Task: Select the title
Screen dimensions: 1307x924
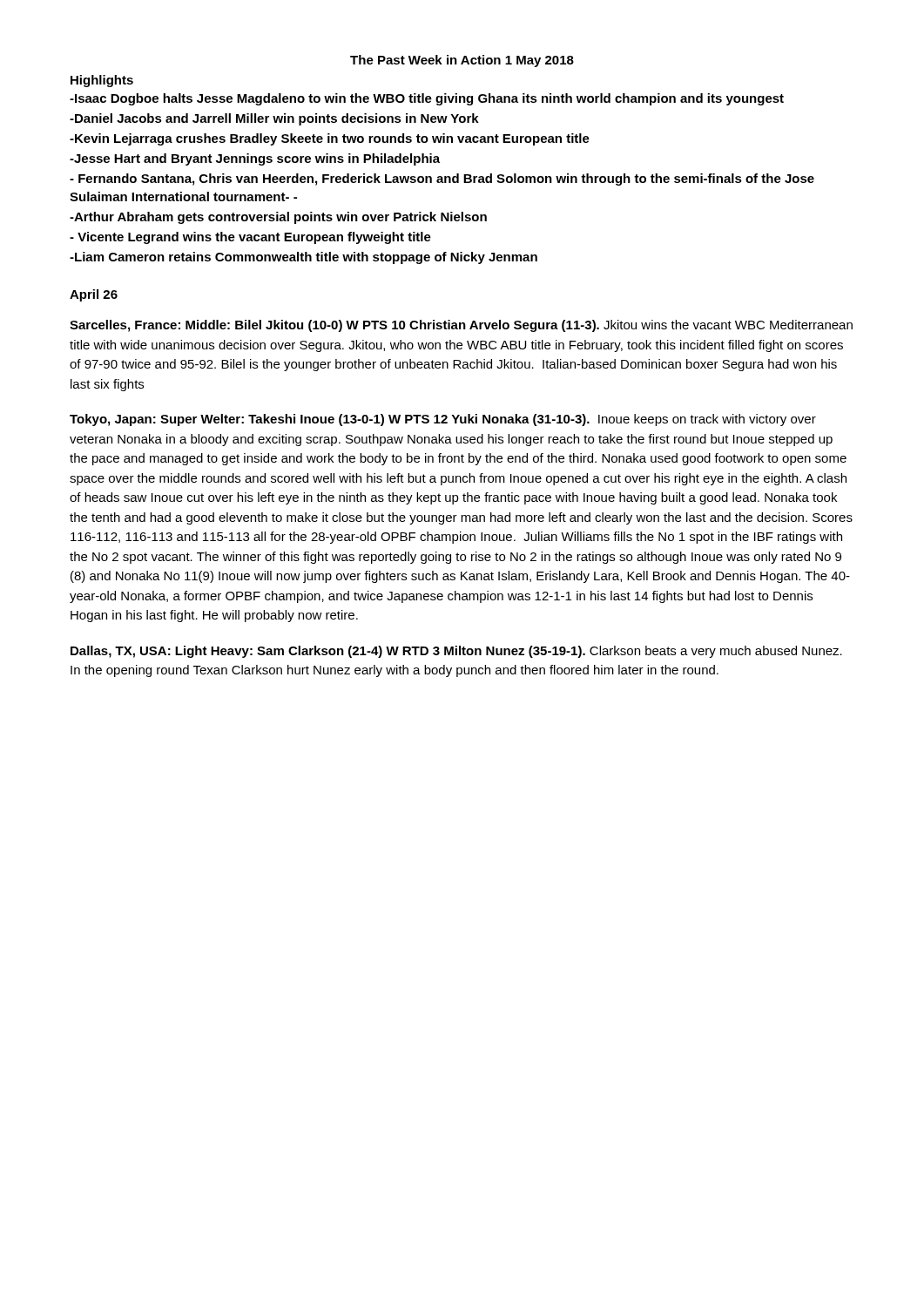Action: pyautogui.click(x=462, y=60)
